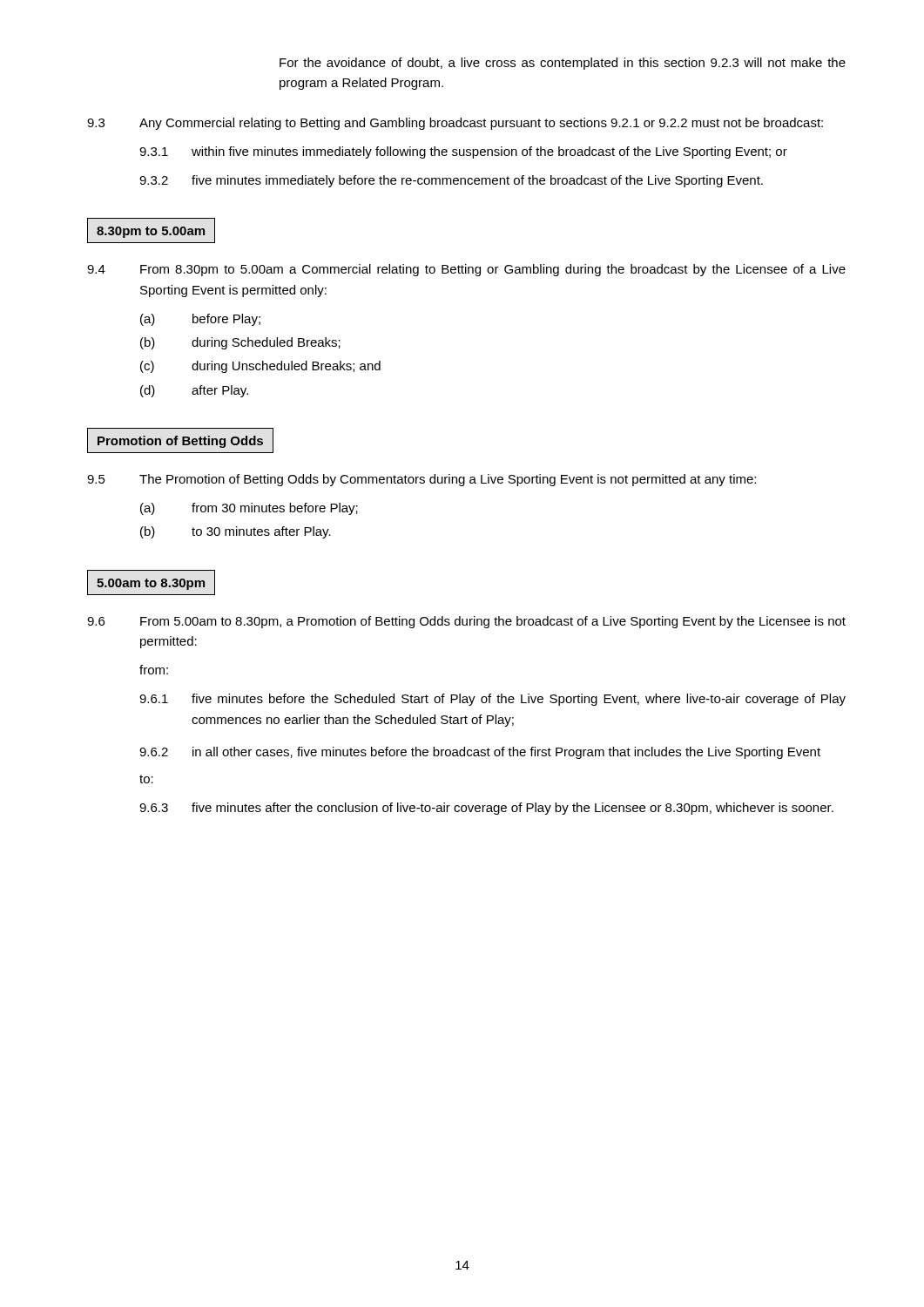Locate the block of text that opens with "6.2 in all other cases, five minutes before"

coord(492,751)
